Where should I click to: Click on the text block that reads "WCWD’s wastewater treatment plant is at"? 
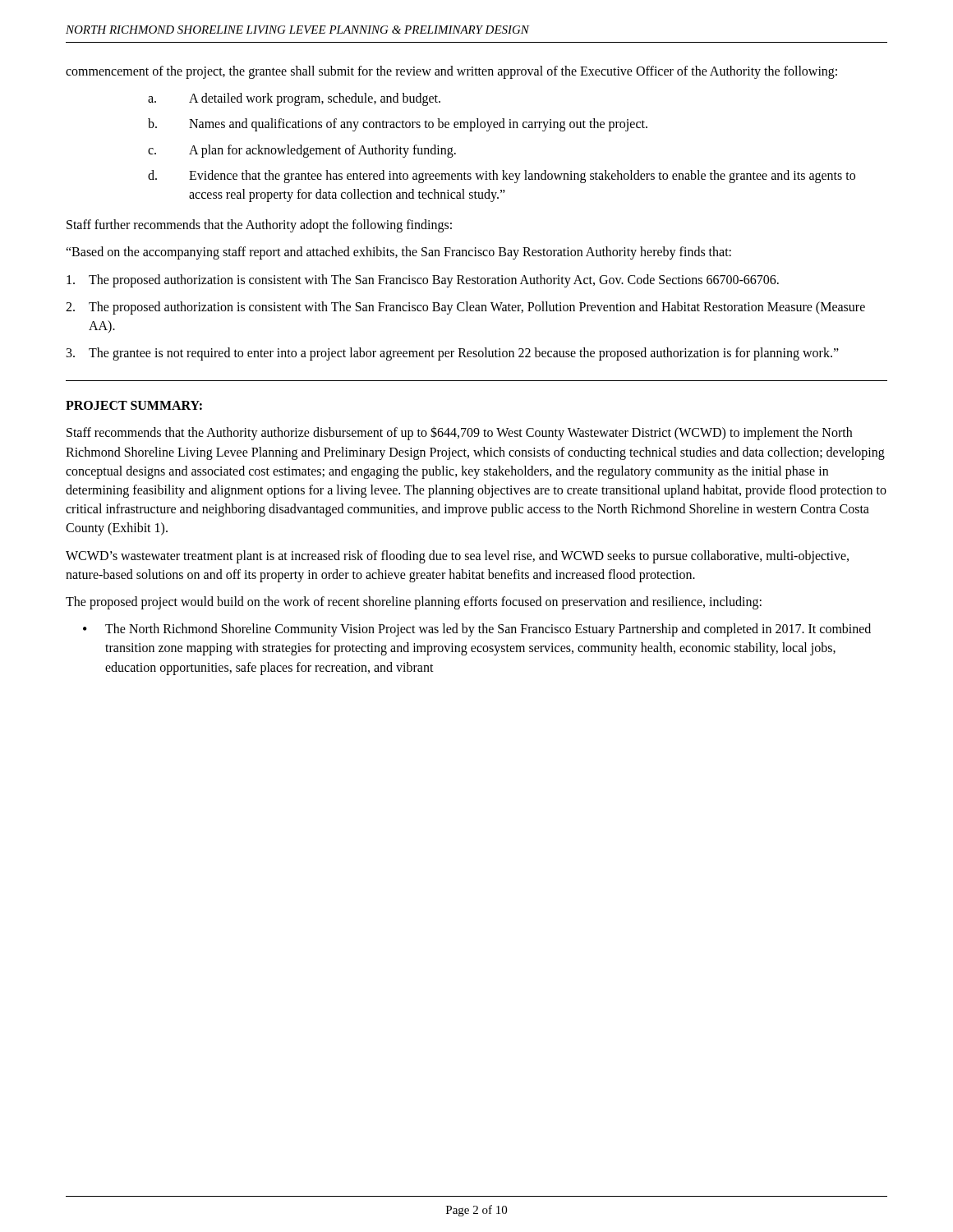[x=458, y=565]
